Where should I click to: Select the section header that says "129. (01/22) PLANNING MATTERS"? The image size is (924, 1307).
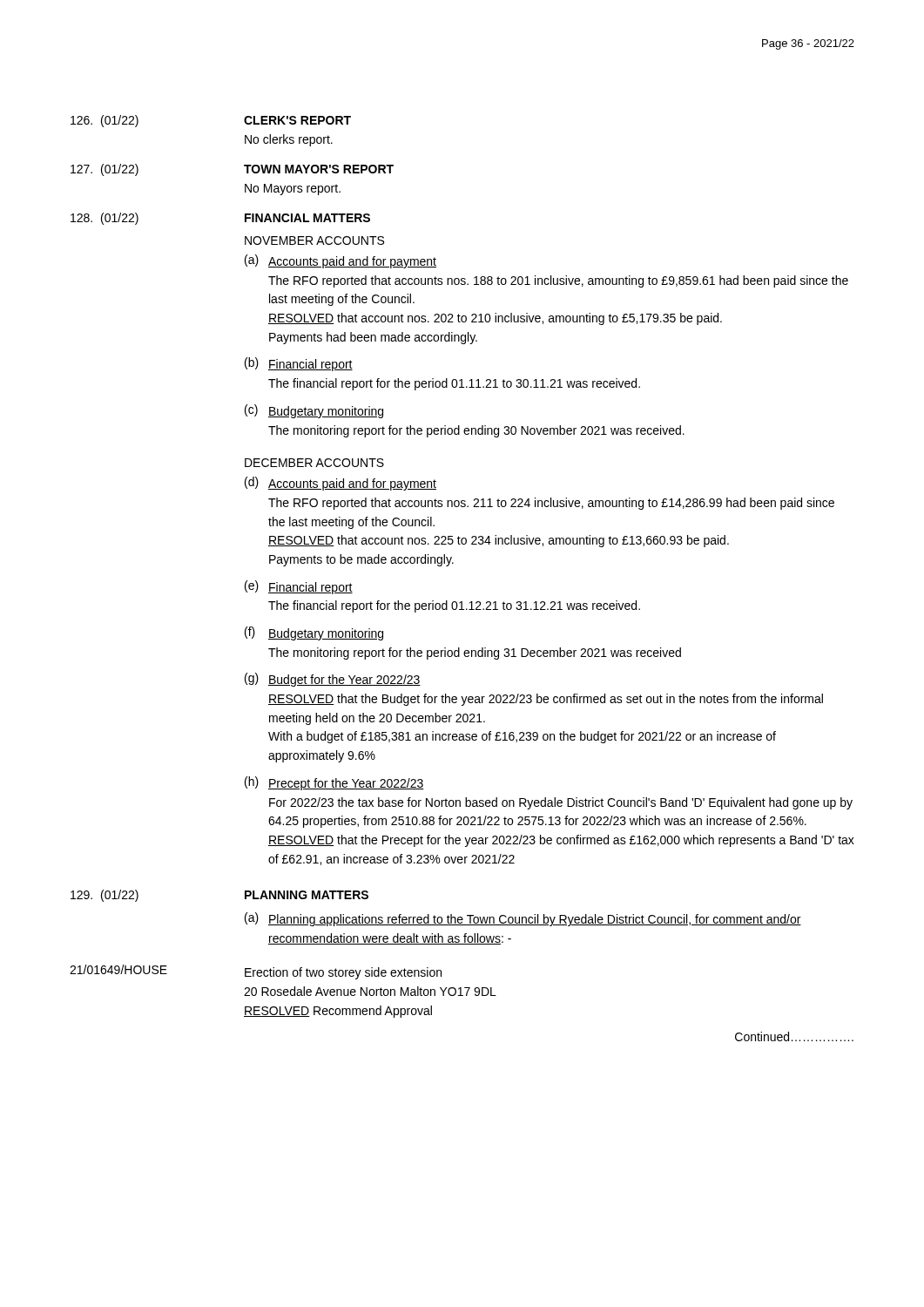pyautogui.click(x=106, y=895)
